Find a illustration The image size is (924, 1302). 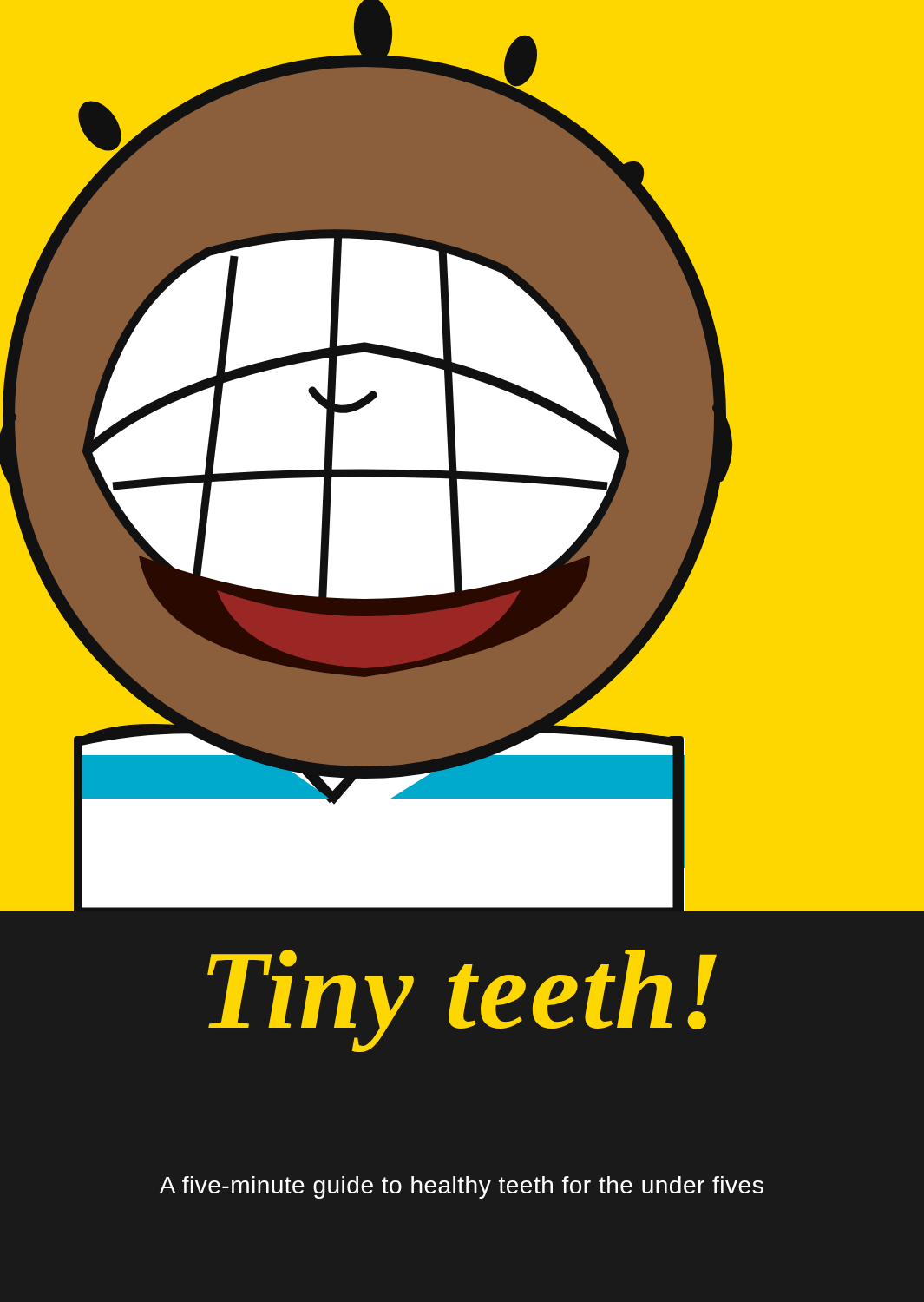click(462, 456)
